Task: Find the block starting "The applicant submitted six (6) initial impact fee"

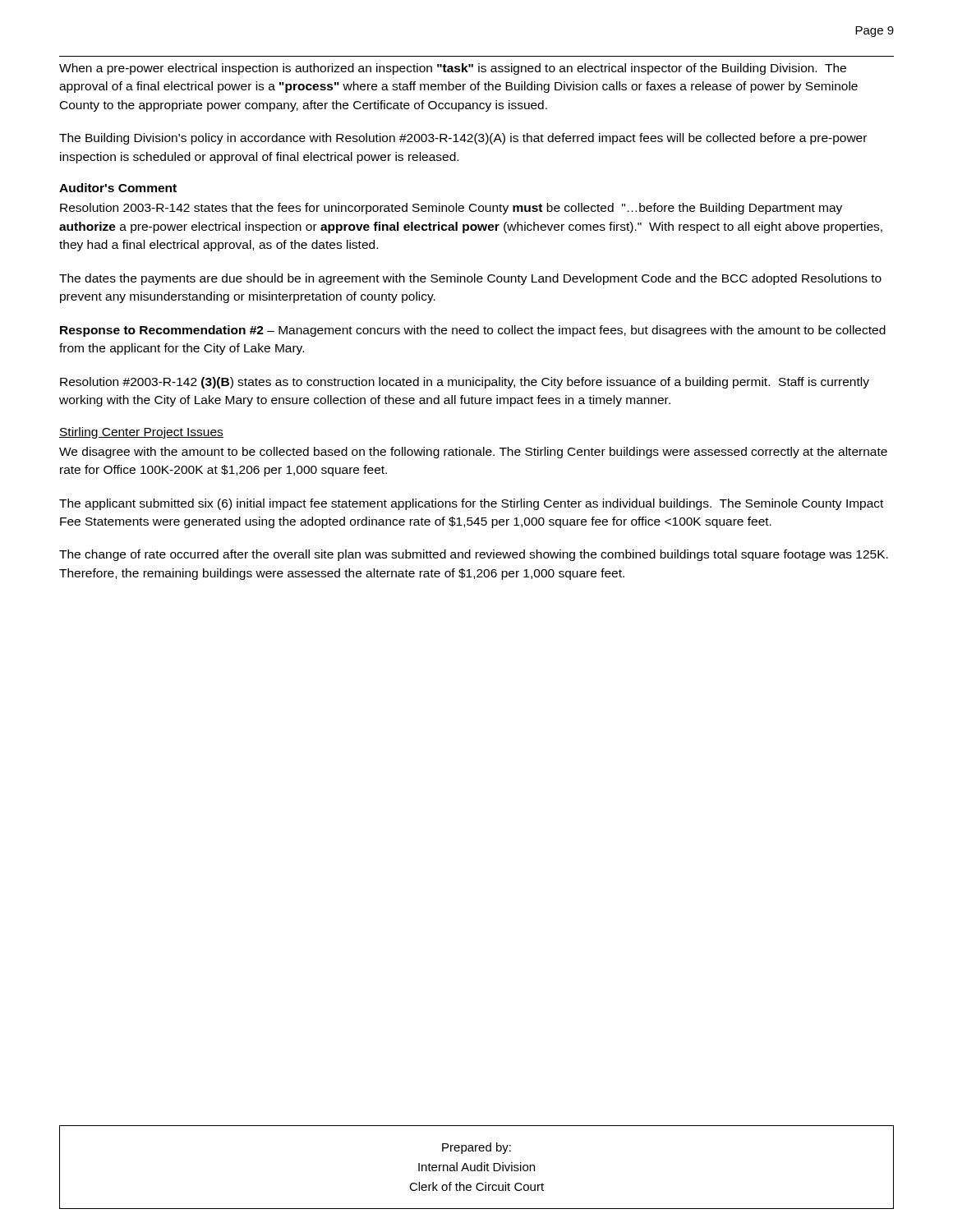Action: coord(471,512)
